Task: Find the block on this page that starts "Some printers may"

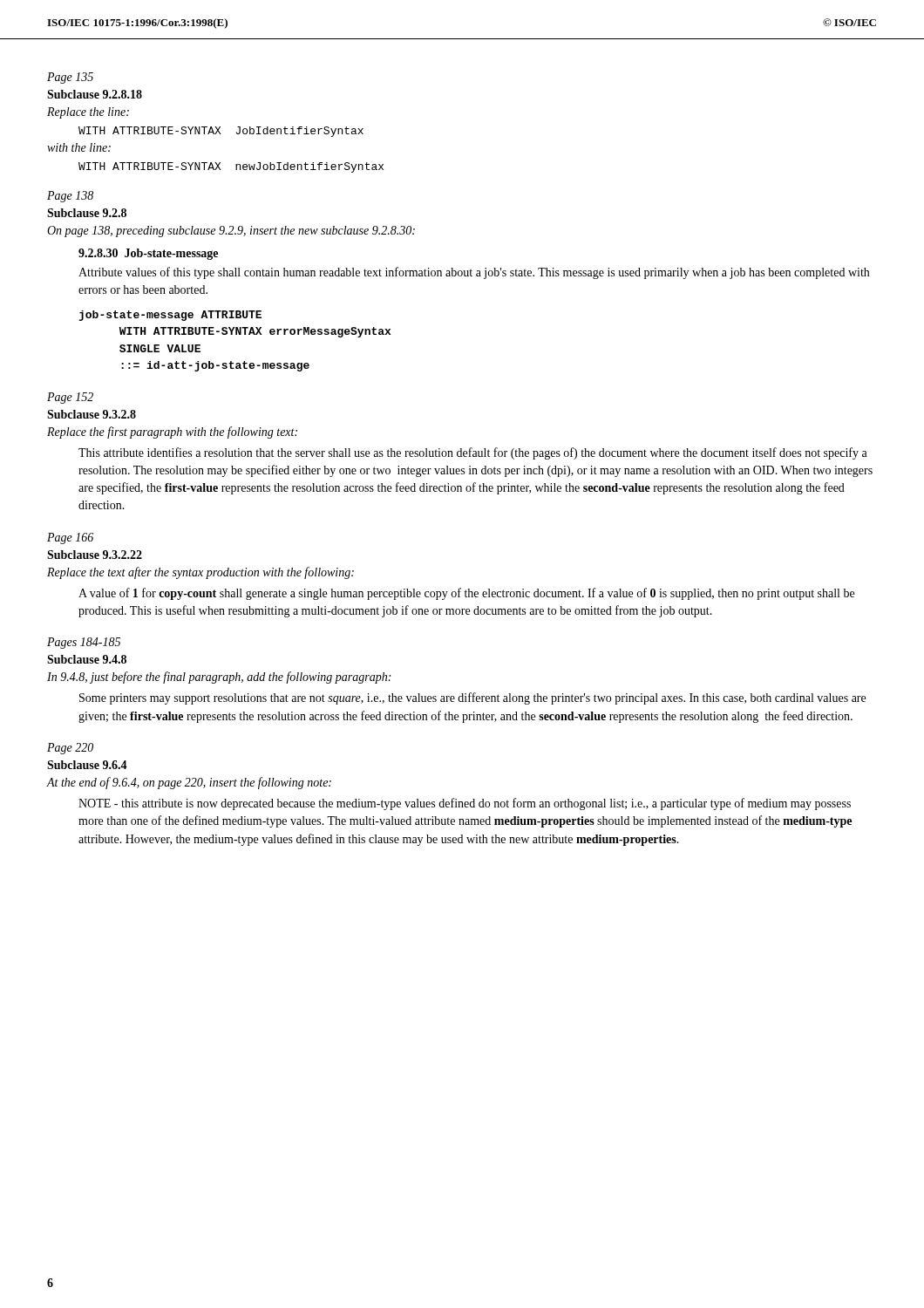Action: point(472,707)
